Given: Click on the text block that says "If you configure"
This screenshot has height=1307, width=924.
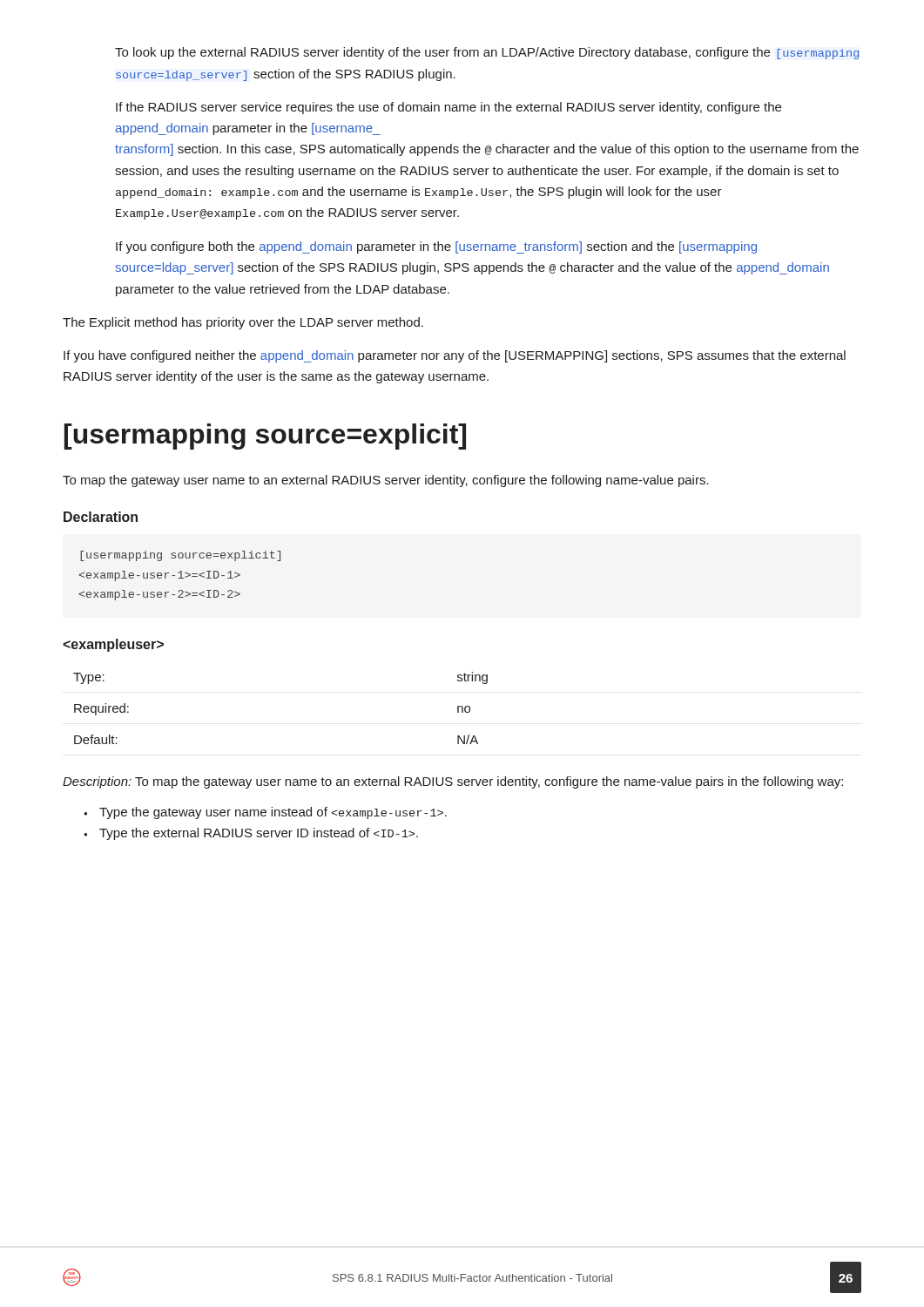Looking at the screenshot, I should (x=472, y=267).
